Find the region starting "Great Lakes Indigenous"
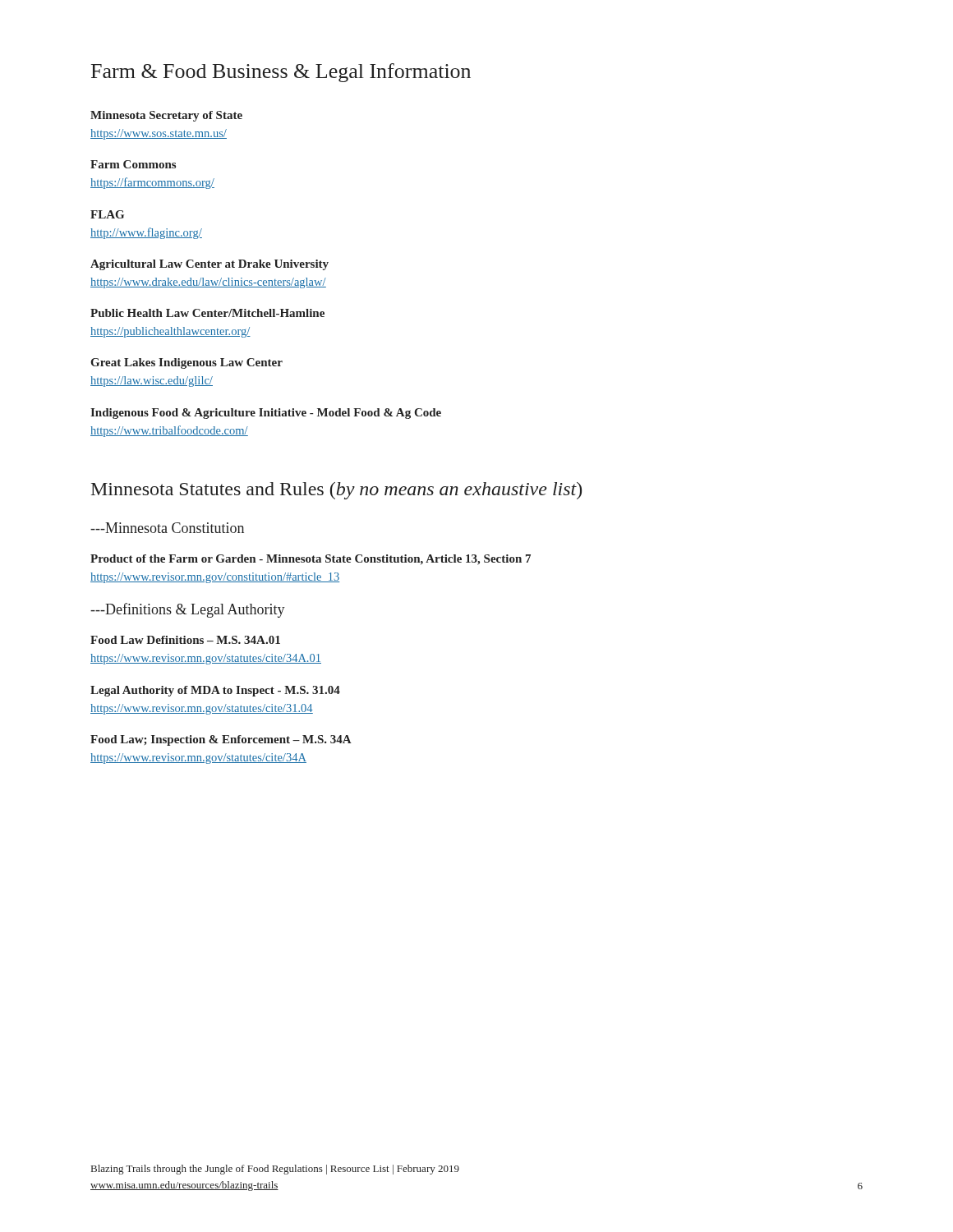 (x=186, y=363)
